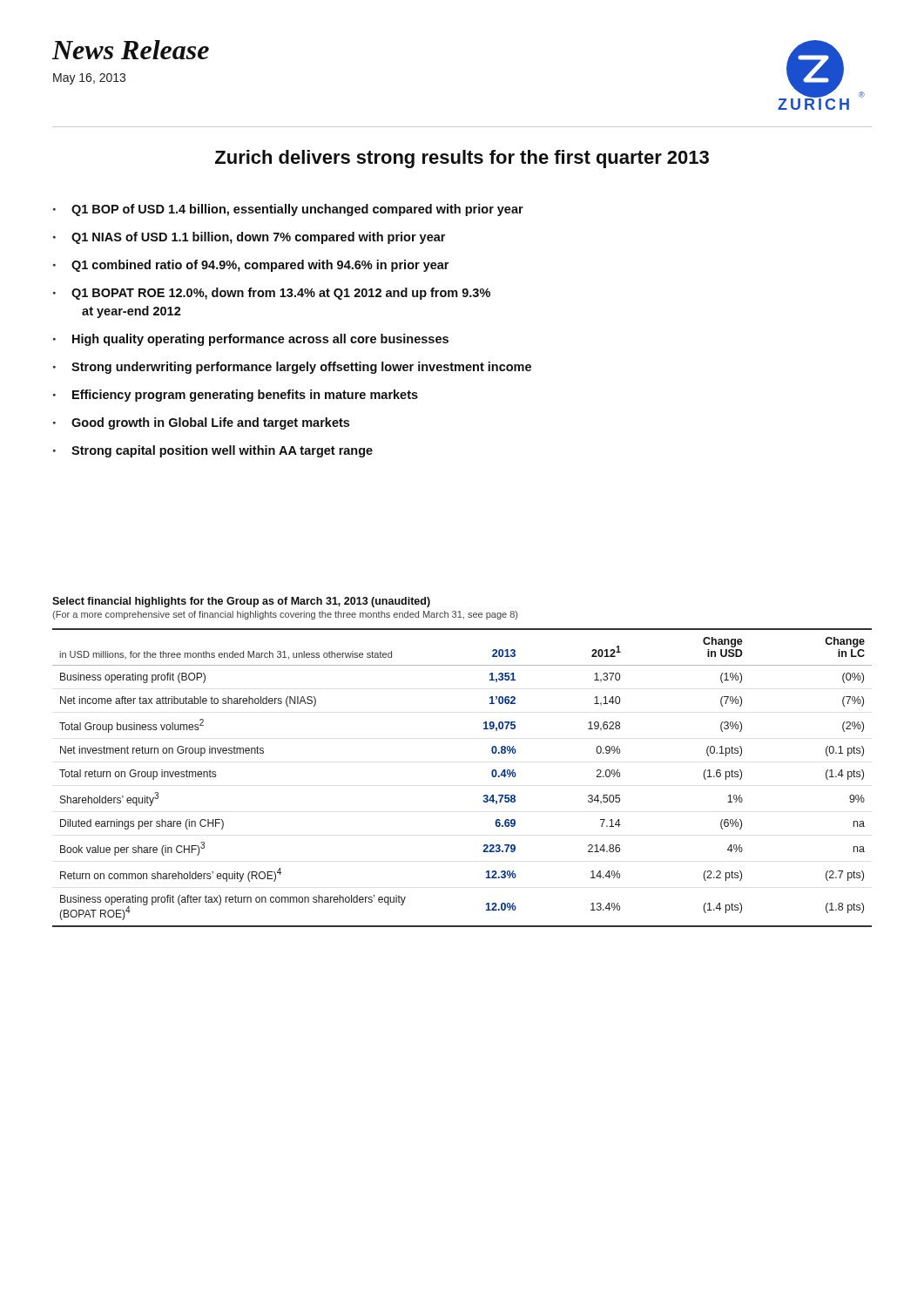Find the list item containing "● Strong underwriting performance largely"

[x=292, y=367]
